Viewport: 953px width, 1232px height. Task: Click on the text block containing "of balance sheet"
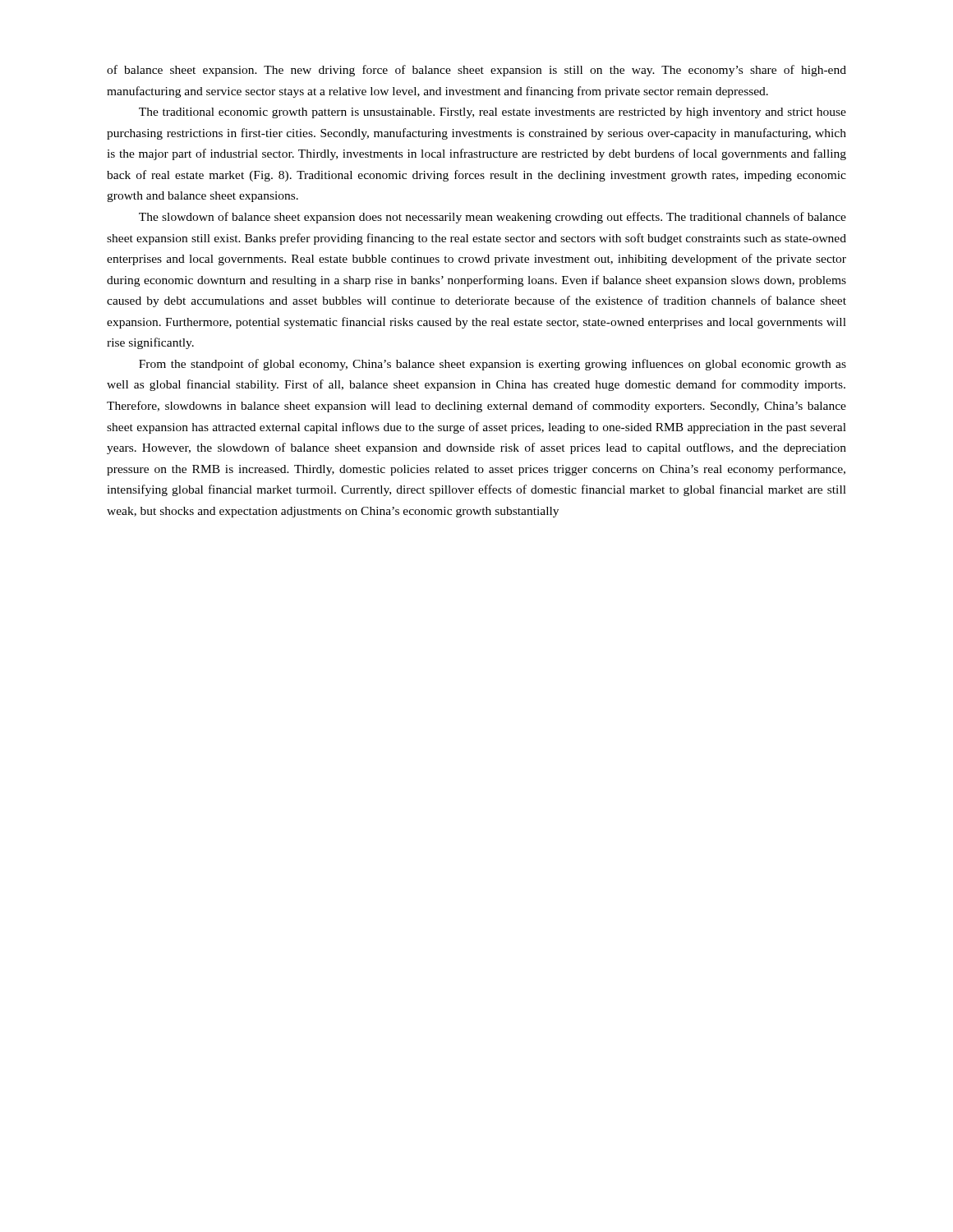pyautogui.click(x=476, y=290)
